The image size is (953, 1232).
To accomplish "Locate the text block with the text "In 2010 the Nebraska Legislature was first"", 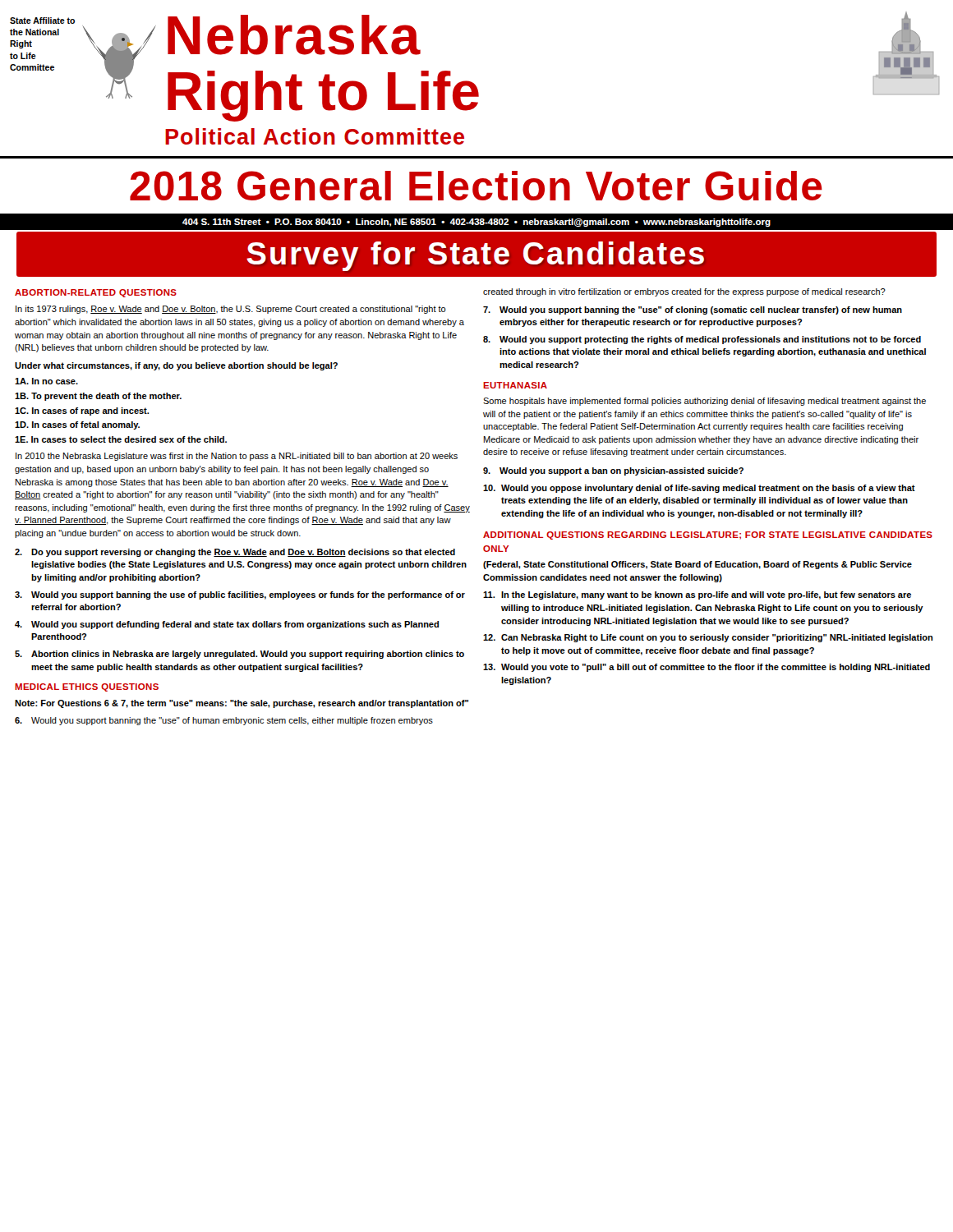I will point(242,495).
